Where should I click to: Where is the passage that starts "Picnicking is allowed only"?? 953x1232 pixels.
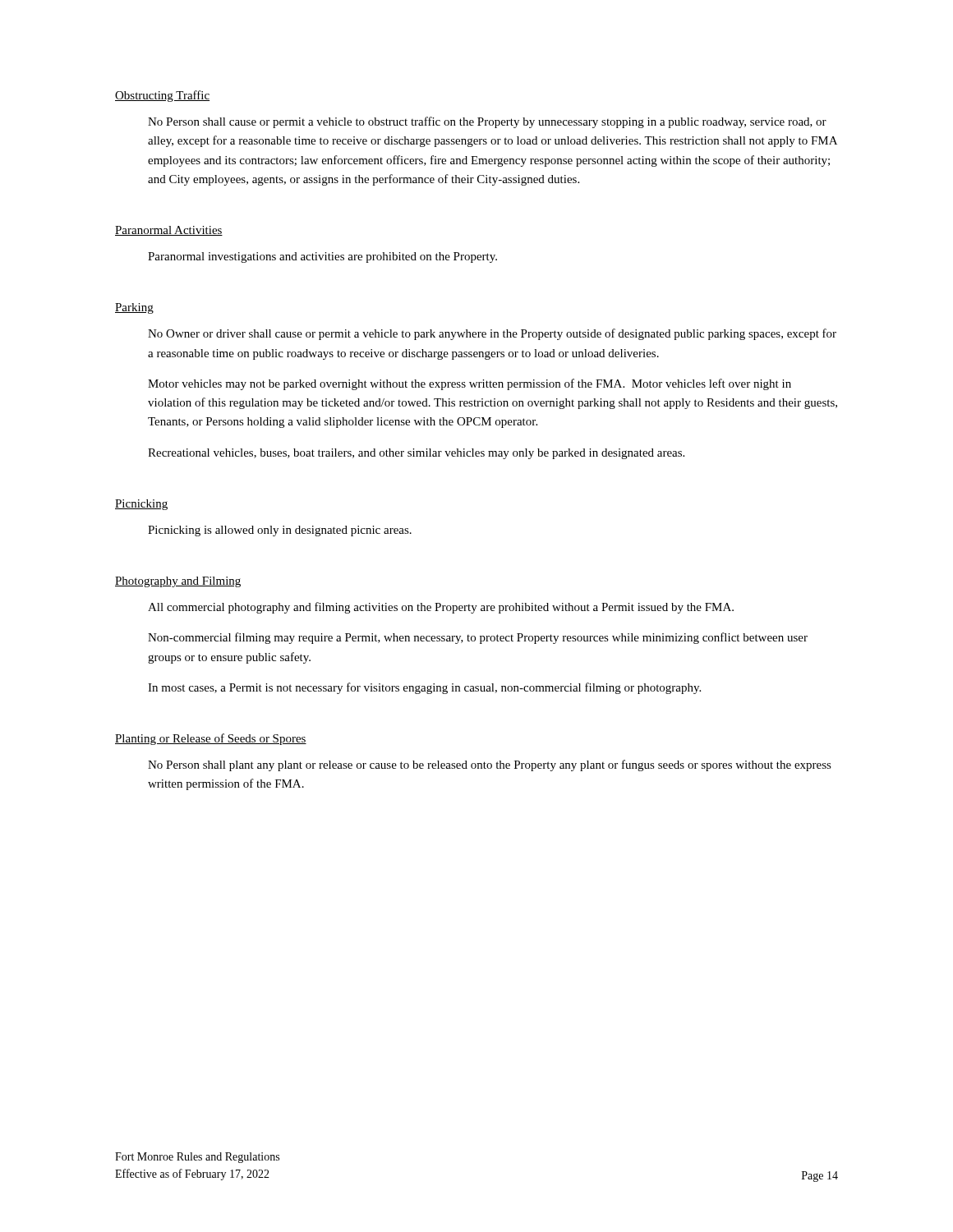(x=280, y=530)
